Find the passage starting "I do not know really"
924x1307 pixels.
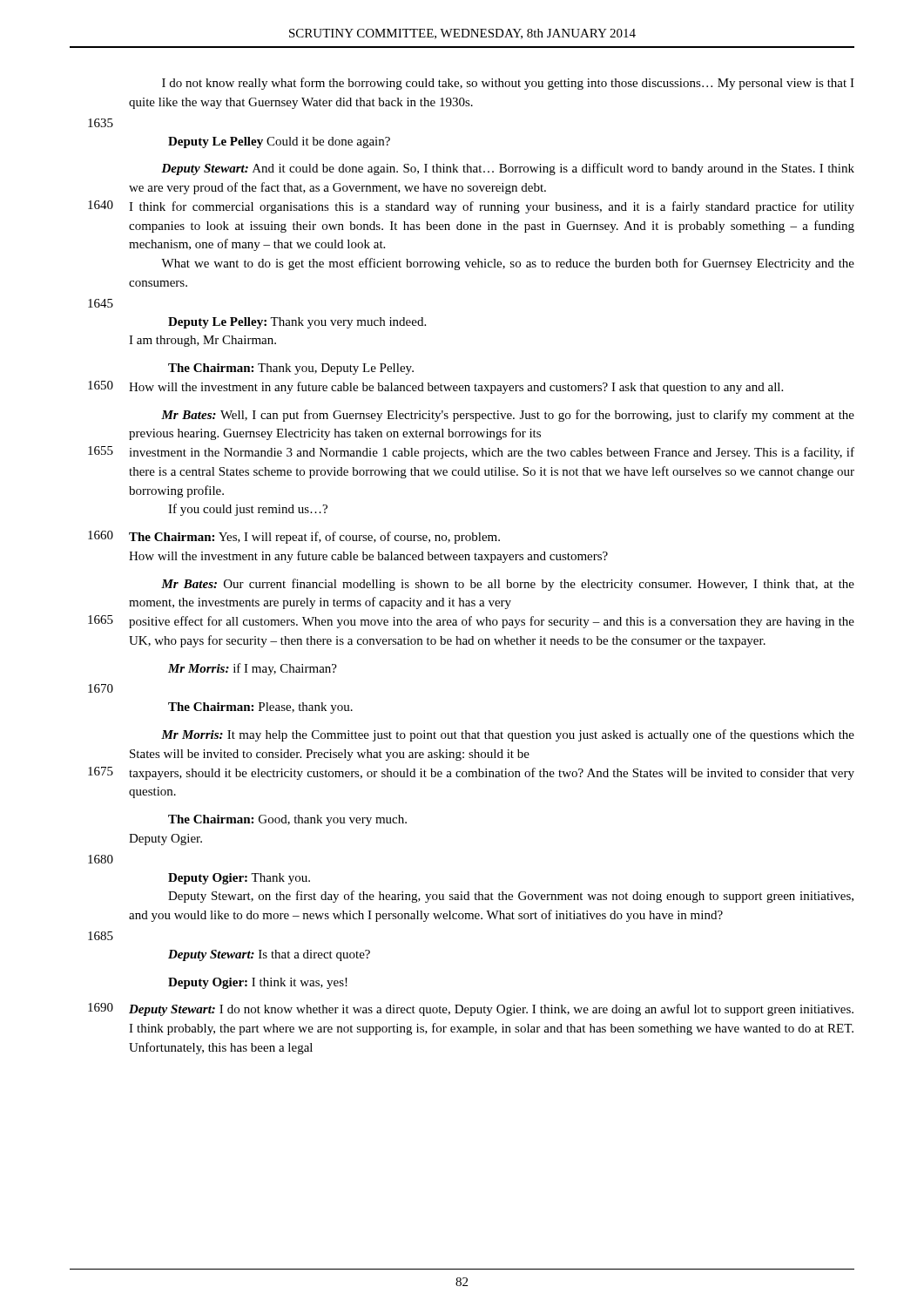[x=462, y=93]
